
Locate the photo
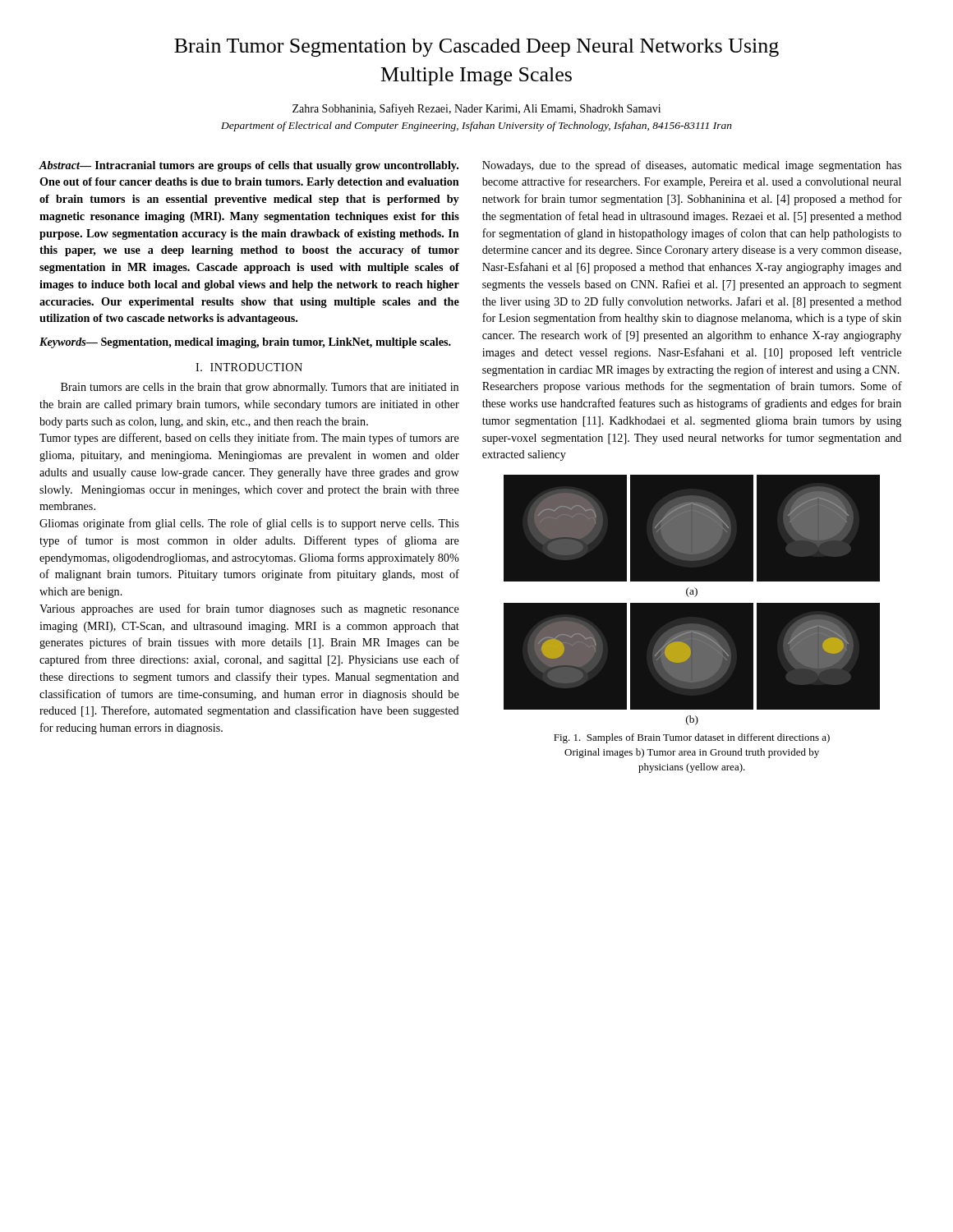click(x=692, y=625)
